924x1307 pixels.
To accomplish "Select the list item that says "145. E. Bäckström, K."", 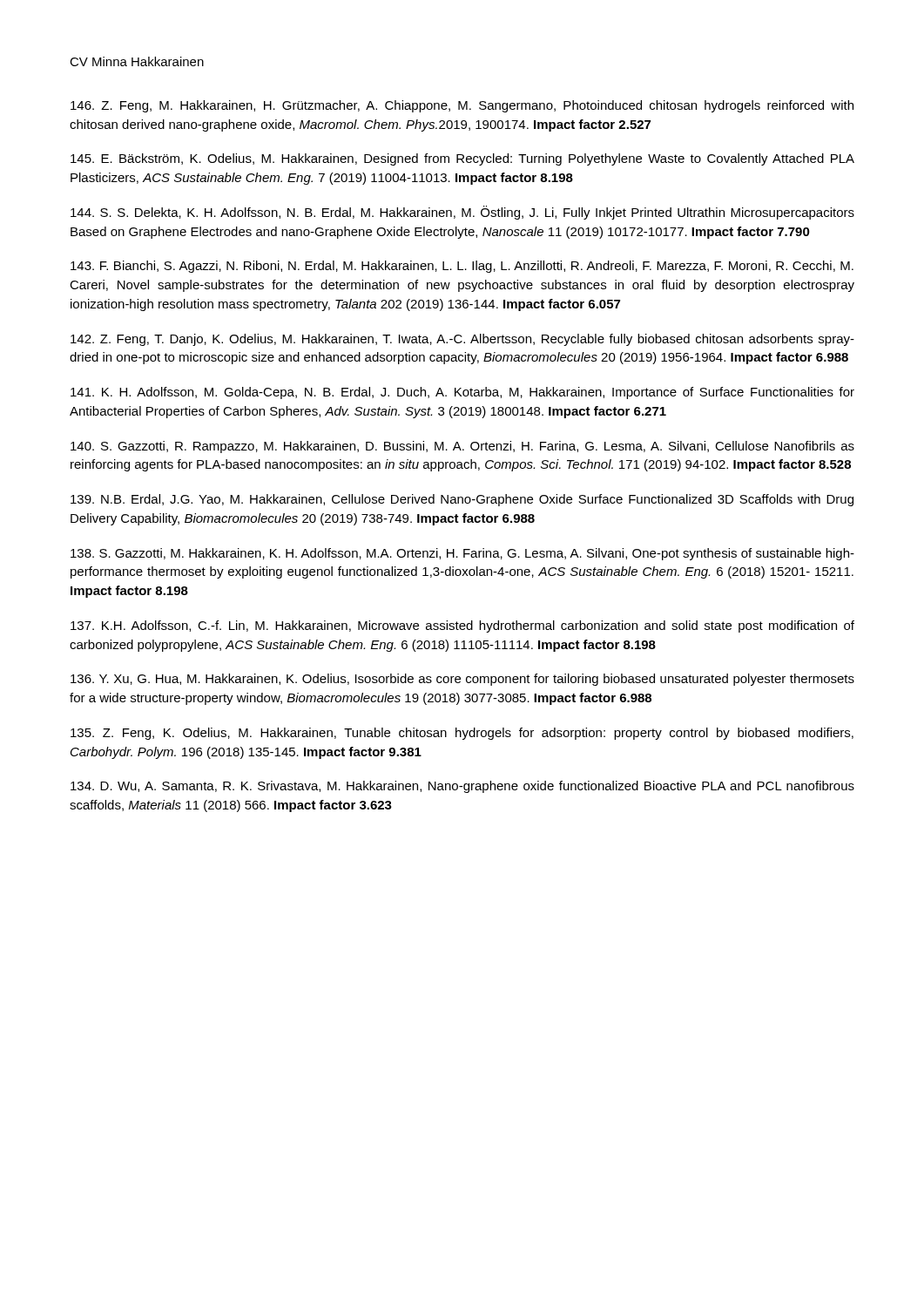I will point(462,168).
